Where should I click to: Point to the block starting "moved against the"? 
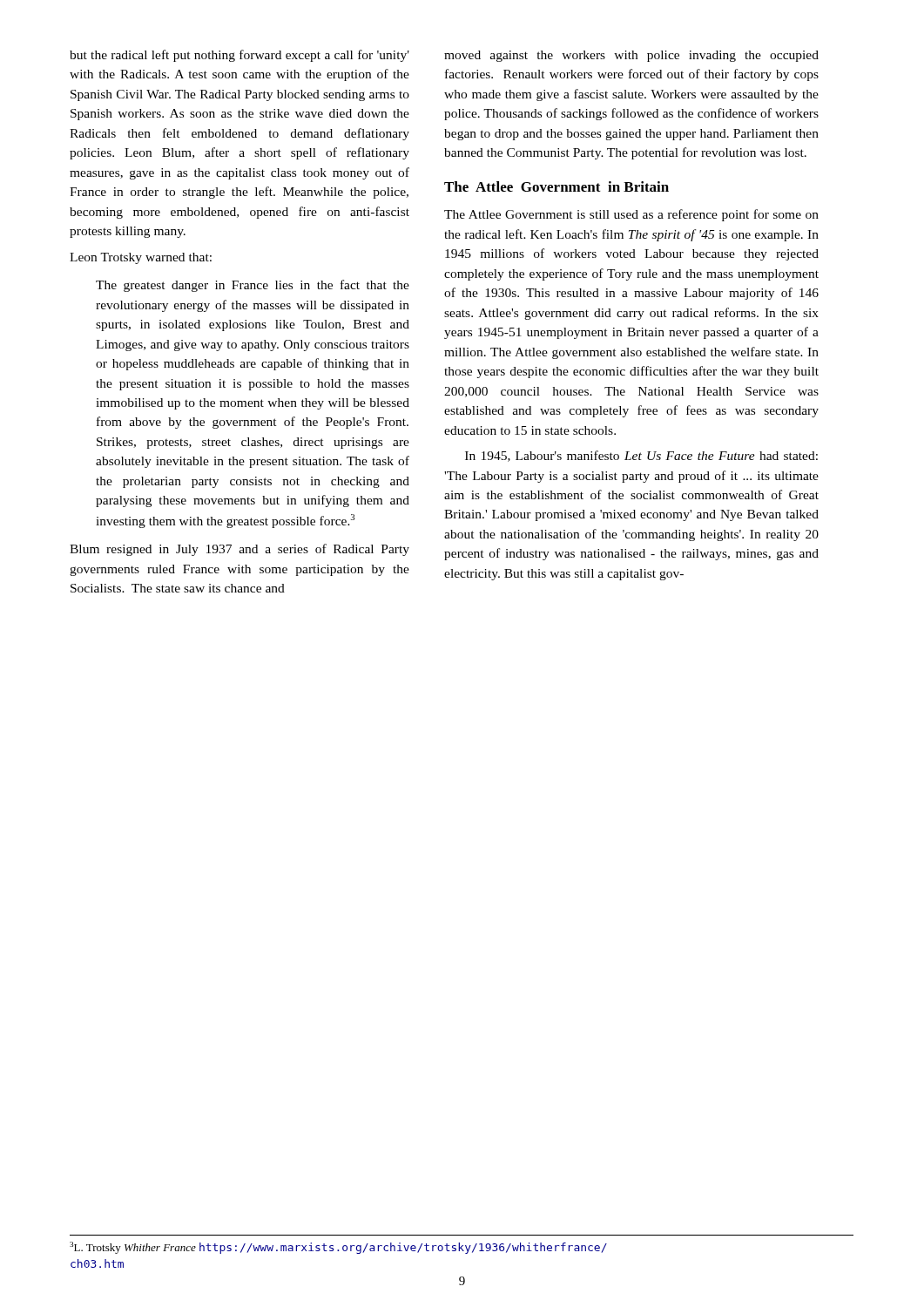point(631,104)
